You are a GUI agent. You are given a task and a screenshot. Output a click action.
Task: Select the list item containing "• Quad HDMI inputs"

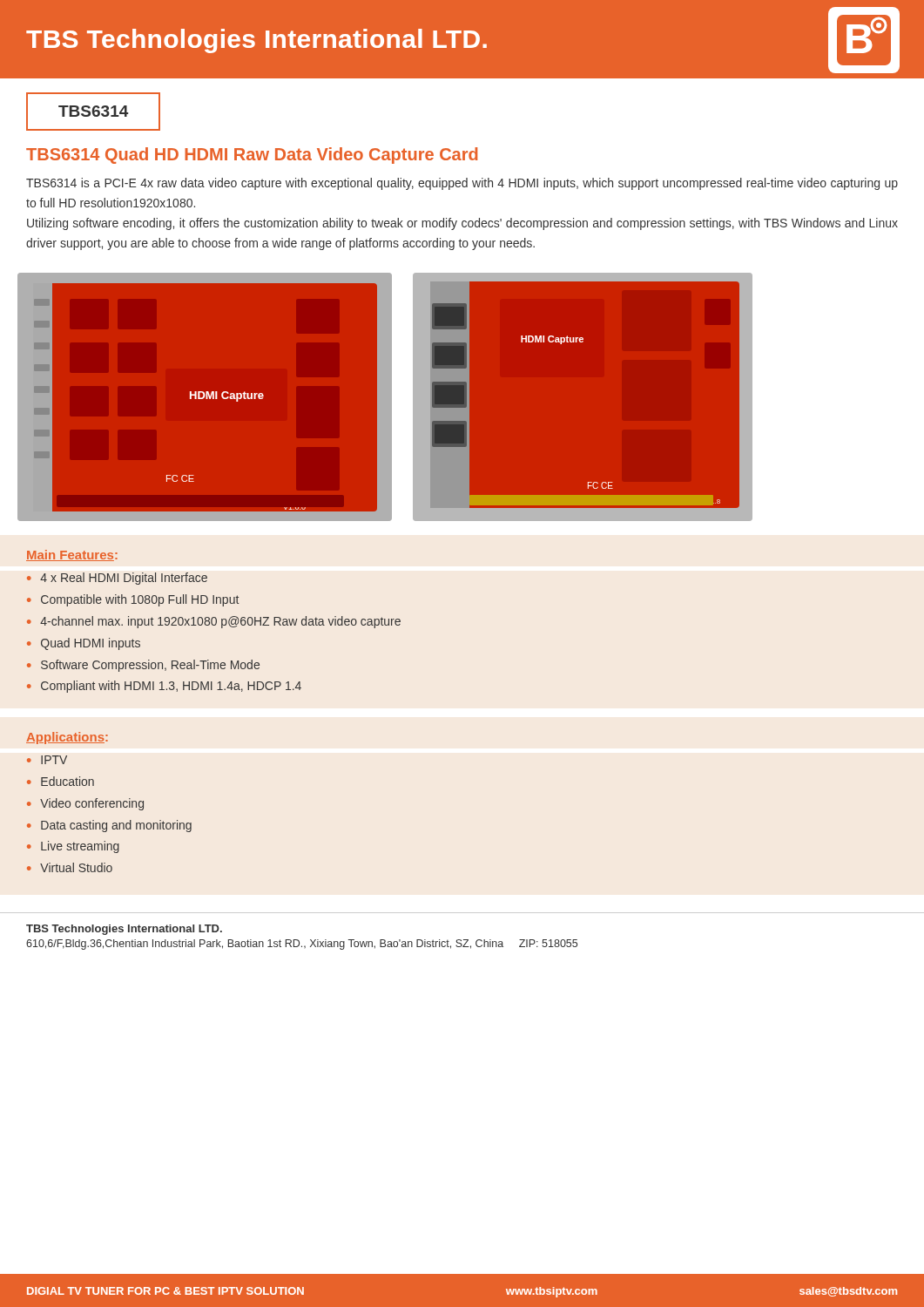(x=83, y=644)
